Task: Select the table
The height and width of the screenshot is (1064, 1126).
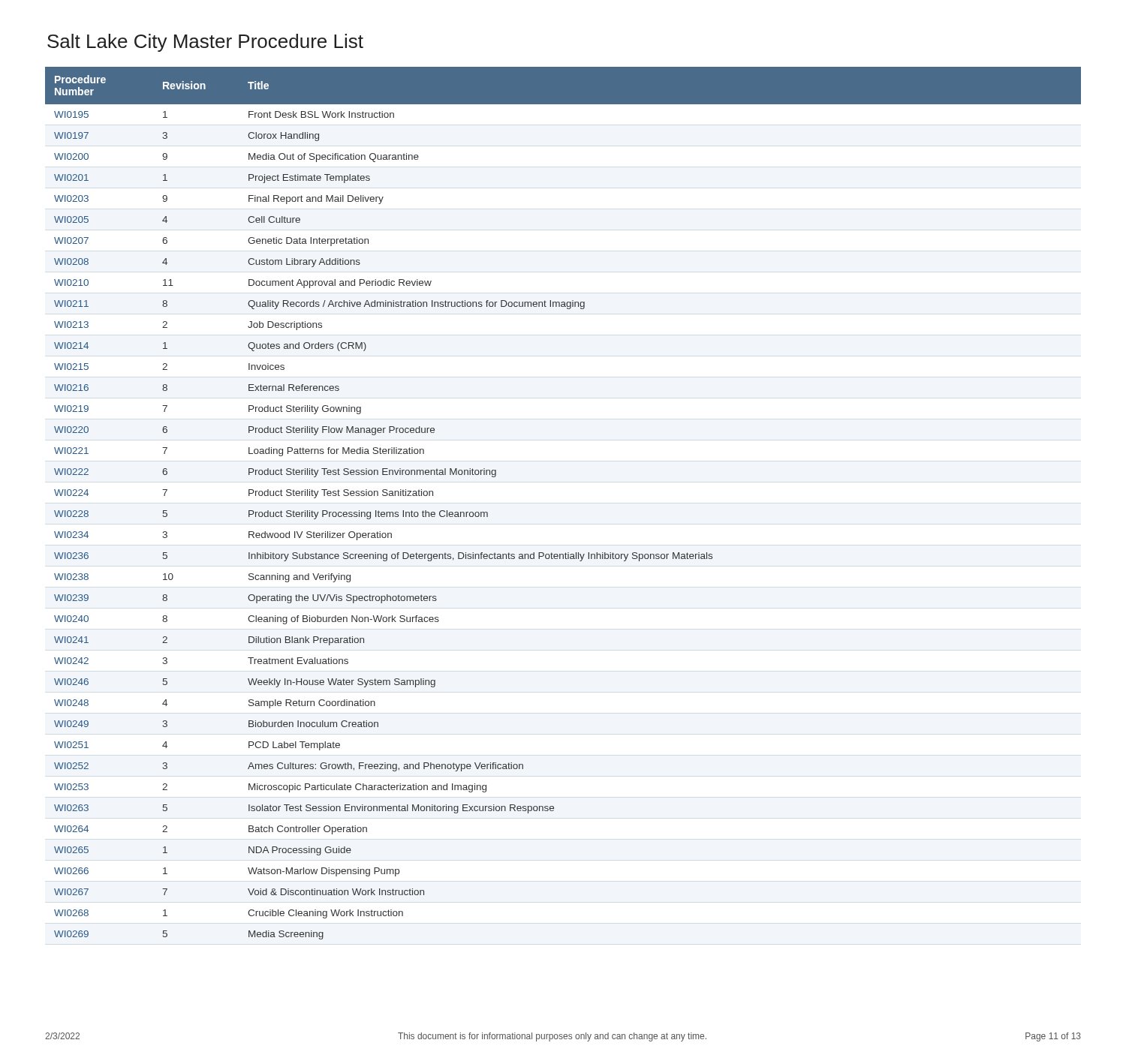Action: pos(563,506)
